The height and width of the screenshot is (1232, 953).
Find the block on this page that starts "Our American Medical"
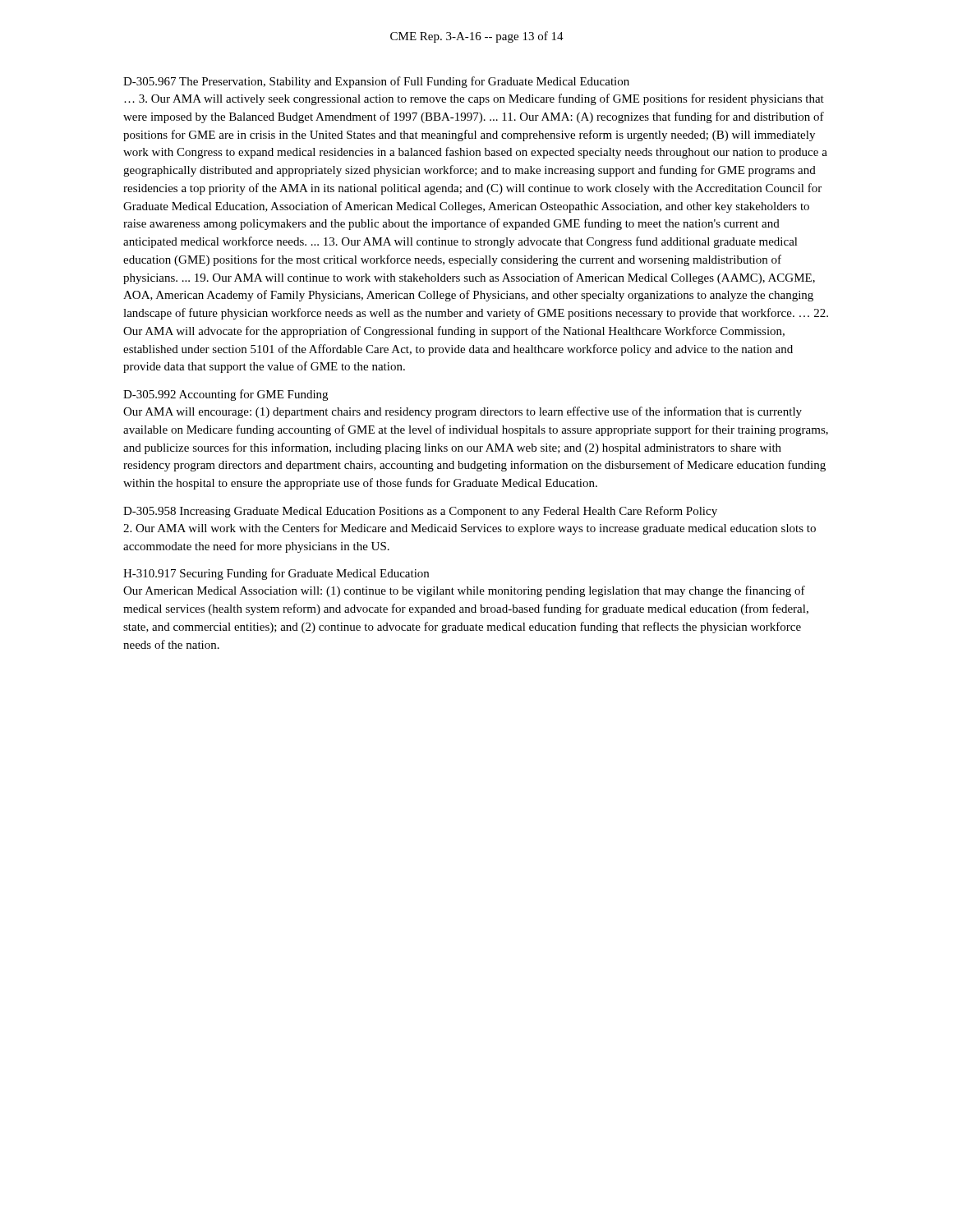click(x=466, y=618)
